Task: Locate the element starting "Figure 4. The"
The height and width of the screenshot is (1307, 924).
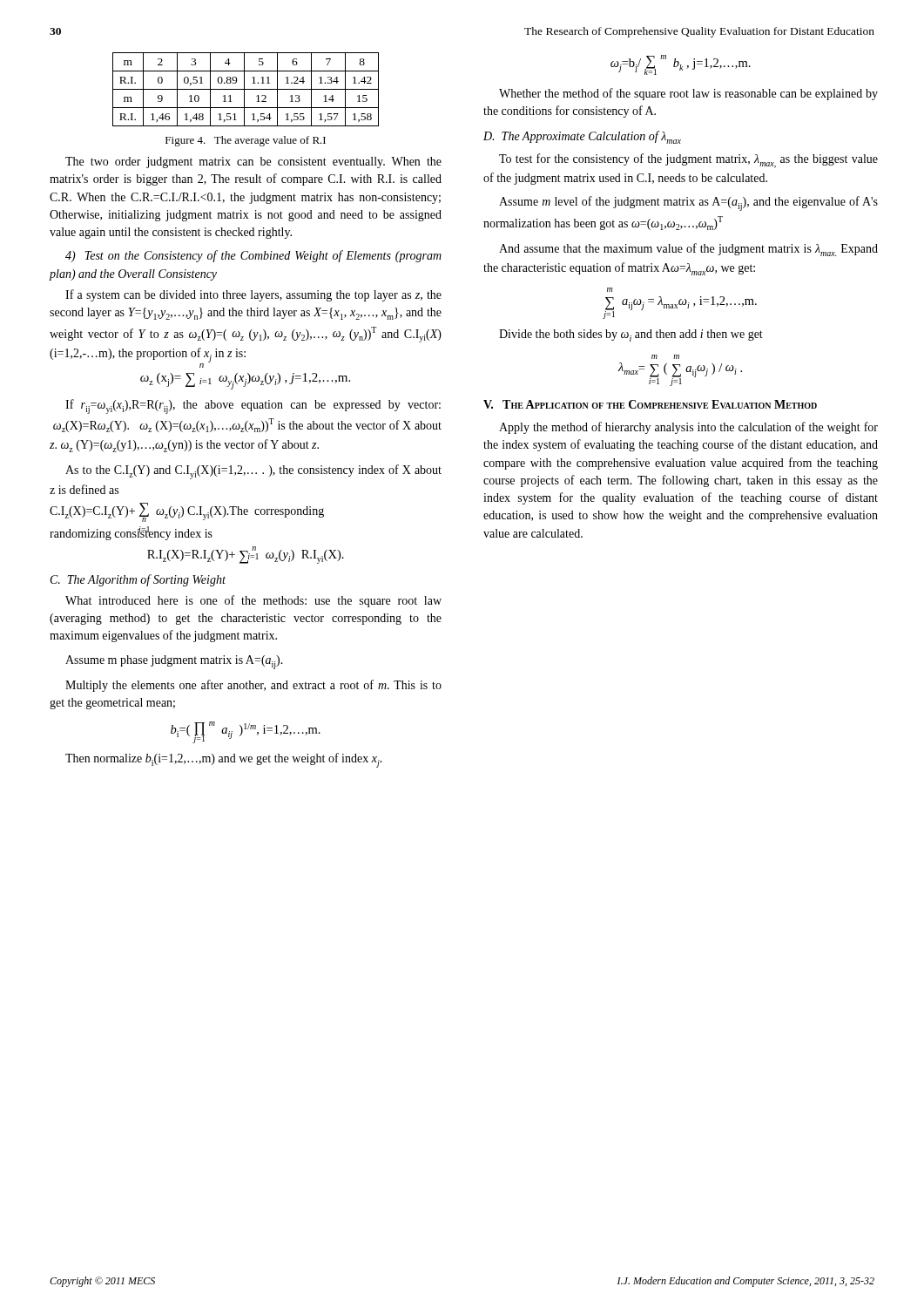Action: pos(246,140)
